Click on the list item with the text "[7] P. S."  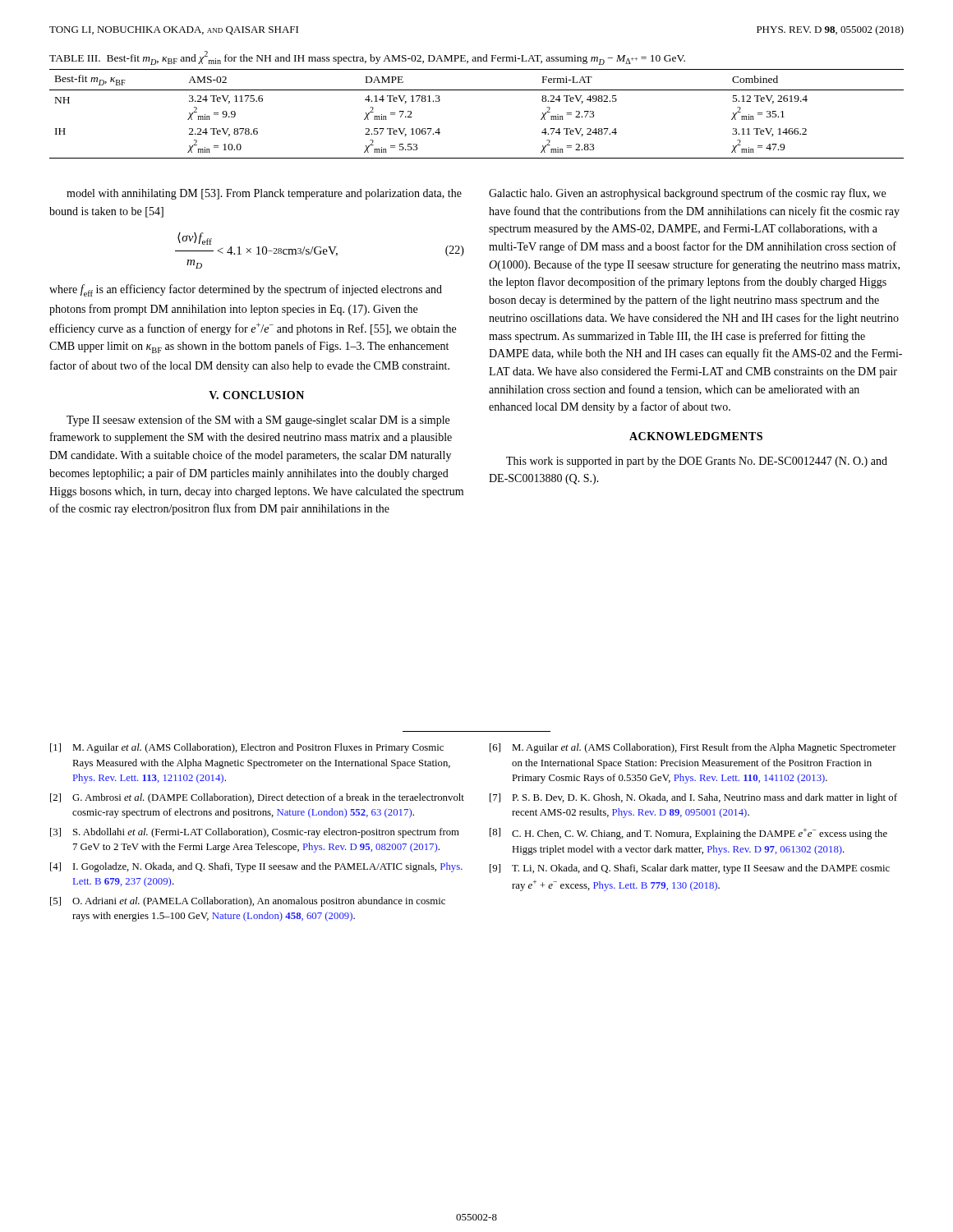coord(696,805)
